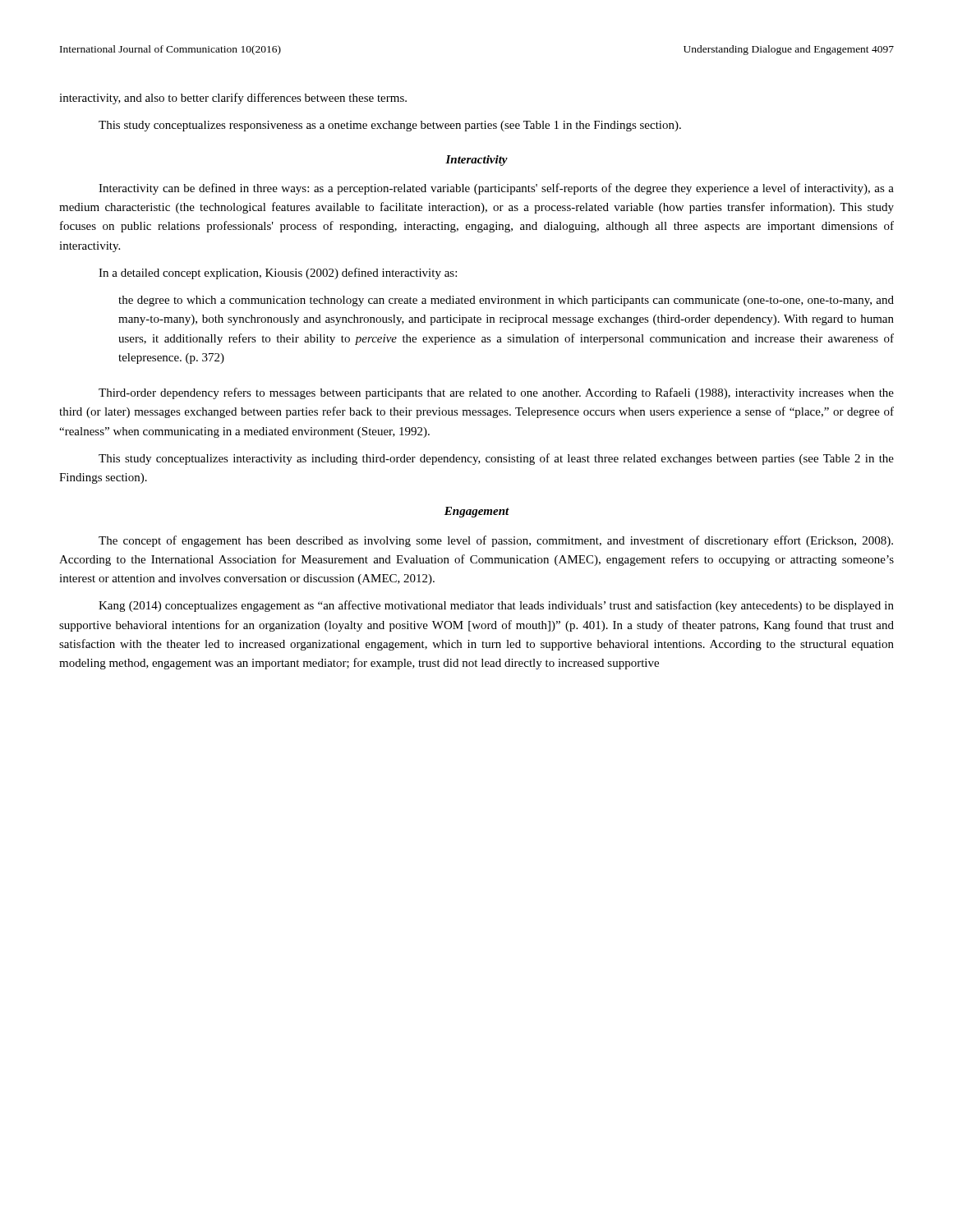
Task: Where is the passage that starts "This study conceptualizes interactivity as including third-order"?
Action: coord(476,468)
